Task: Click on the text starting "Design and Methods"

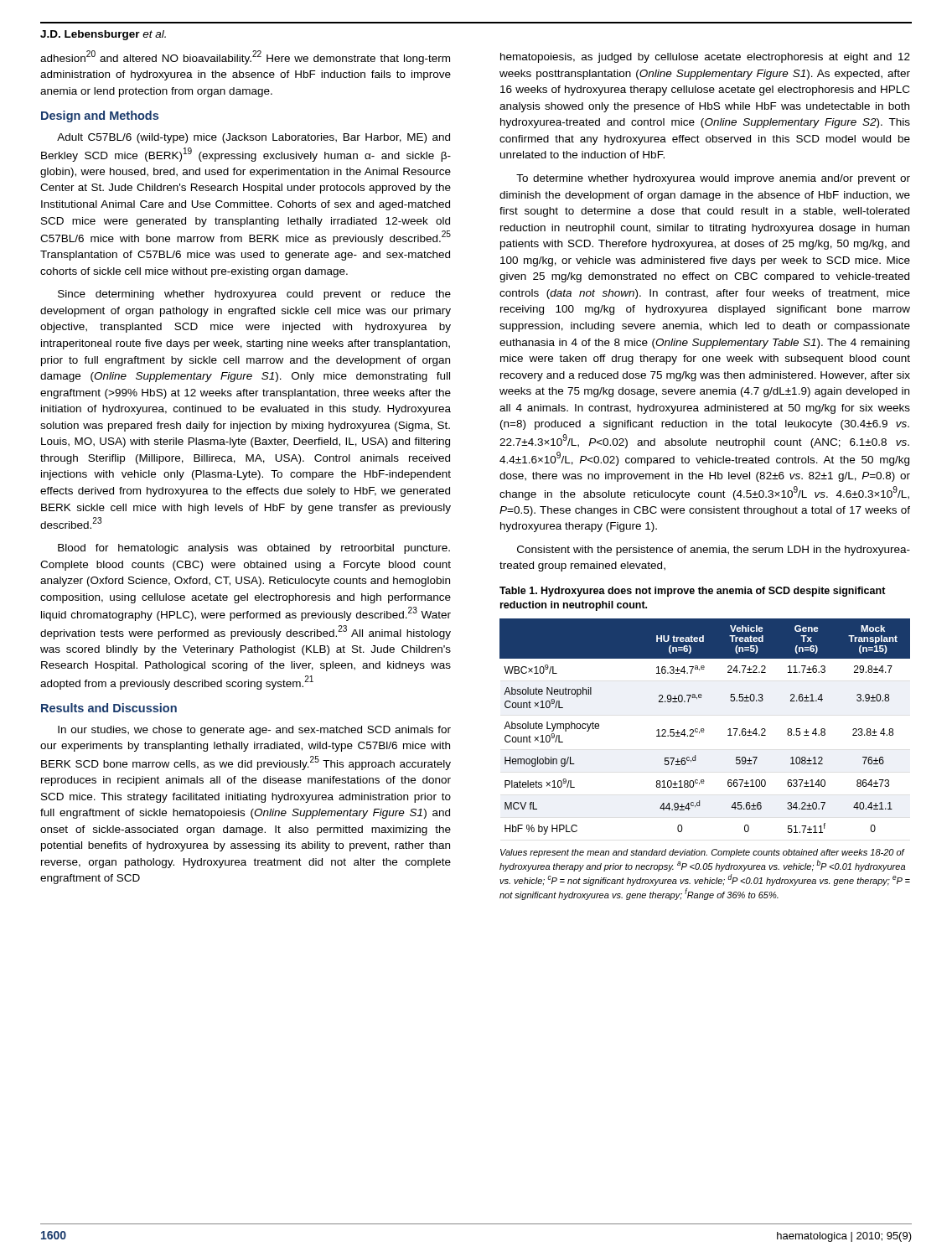Action: [100, 116]
